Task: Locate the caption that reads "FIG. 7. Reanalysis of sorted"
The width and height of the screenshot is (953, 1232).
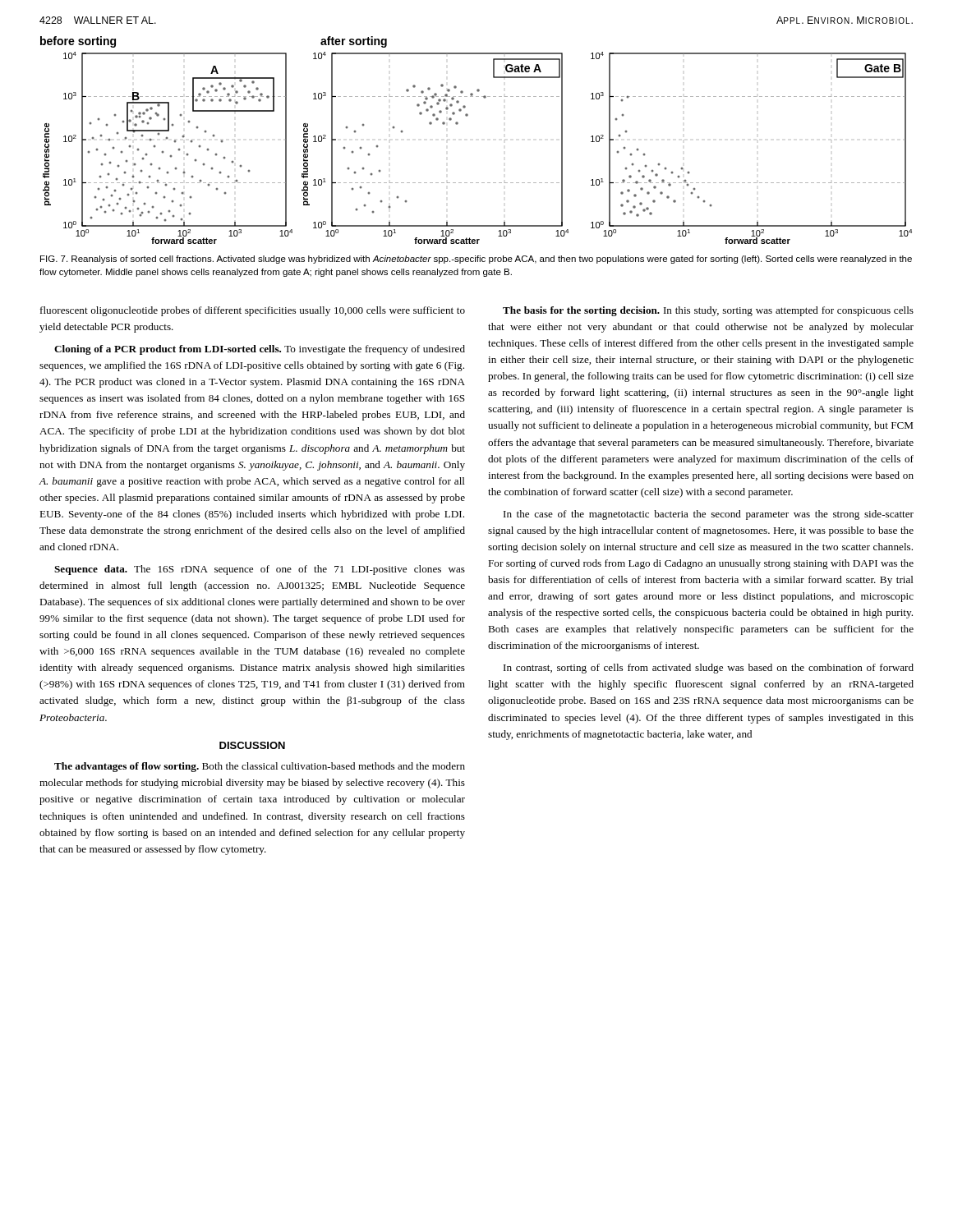Action: click(476, 265)
